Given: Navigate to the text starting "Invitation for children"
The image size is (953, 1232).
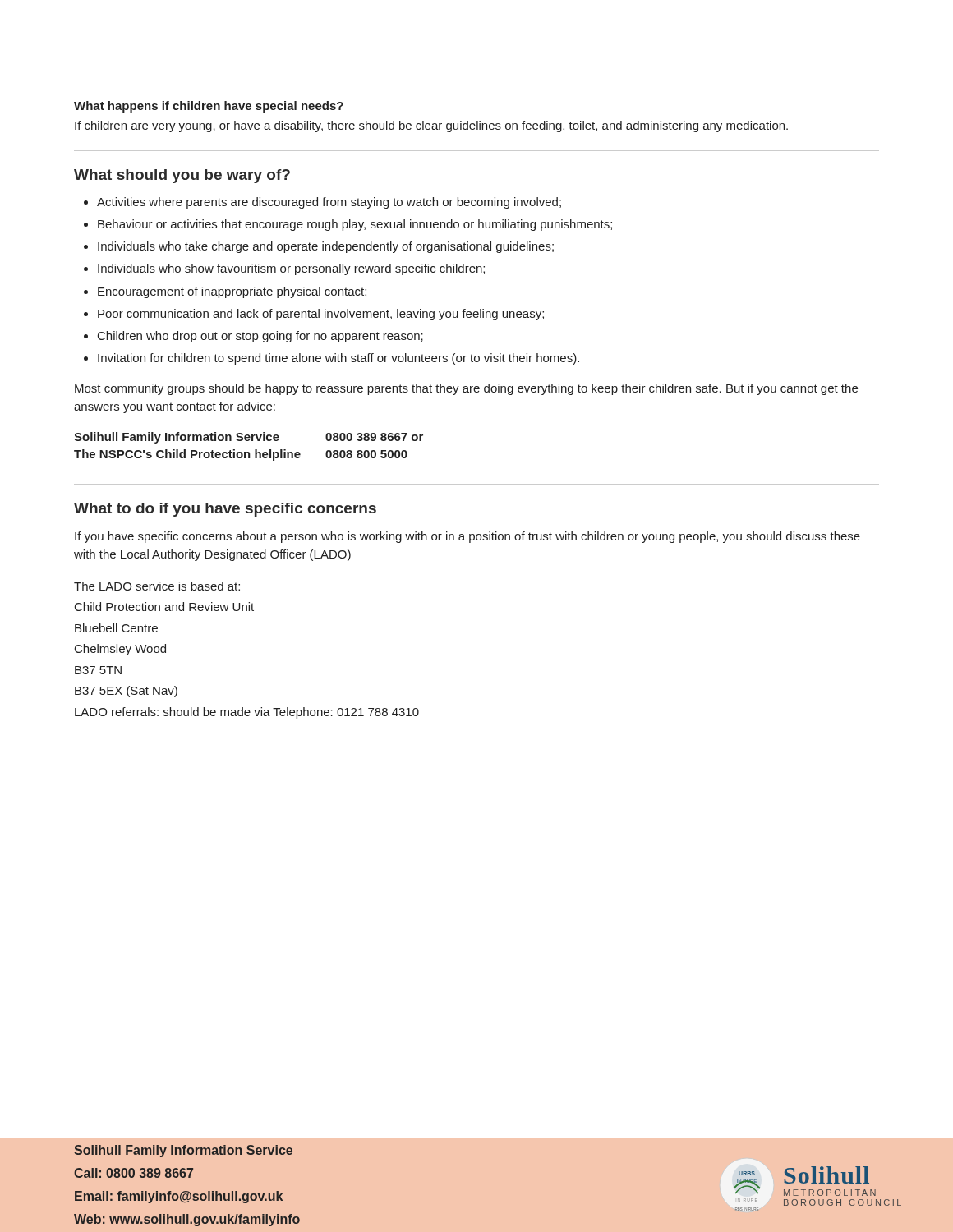Looking at the screenshot, I should tap(339, 358).
